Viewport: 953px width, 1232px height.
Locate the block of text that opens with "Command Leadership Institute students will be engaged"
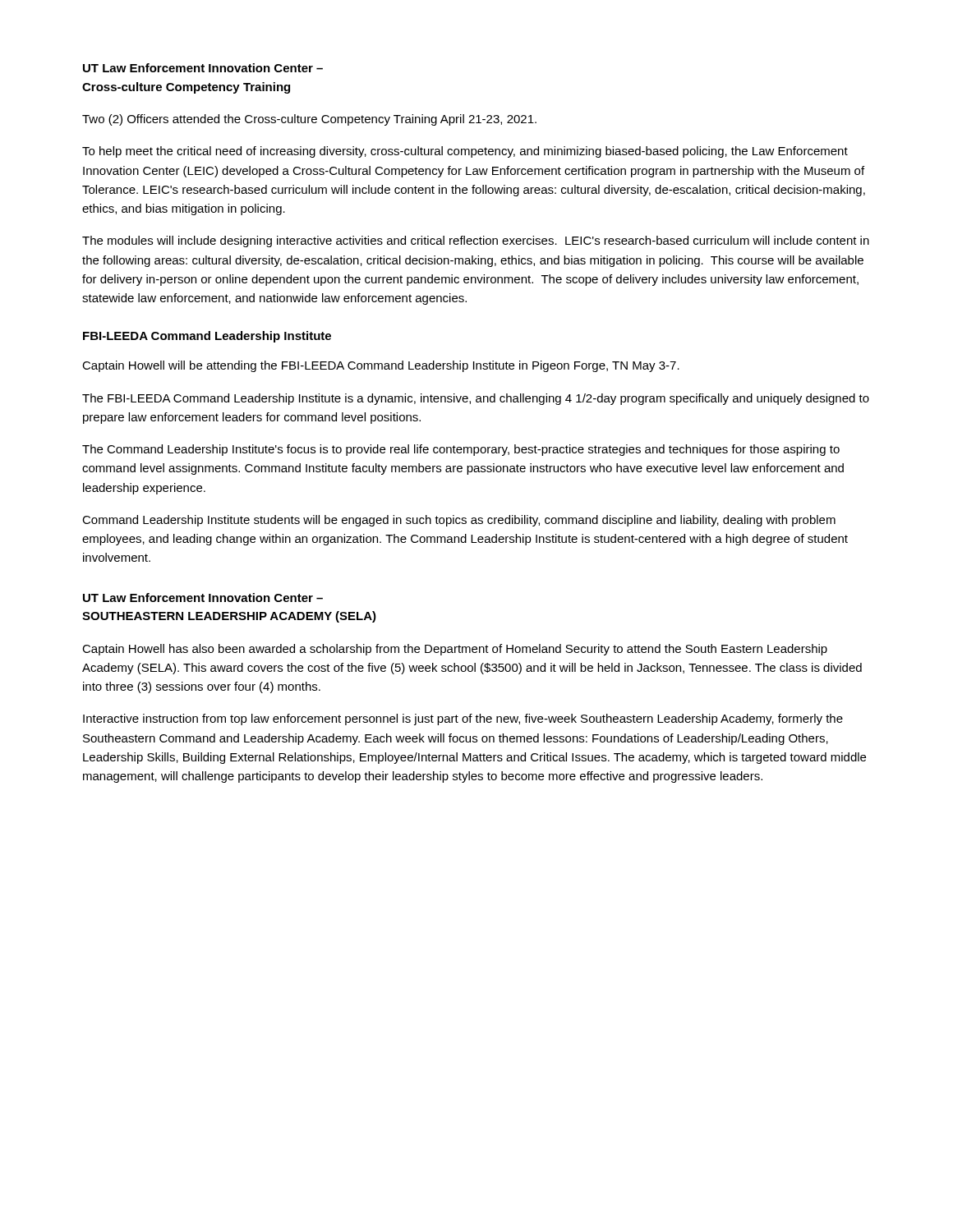coord(465,538)
